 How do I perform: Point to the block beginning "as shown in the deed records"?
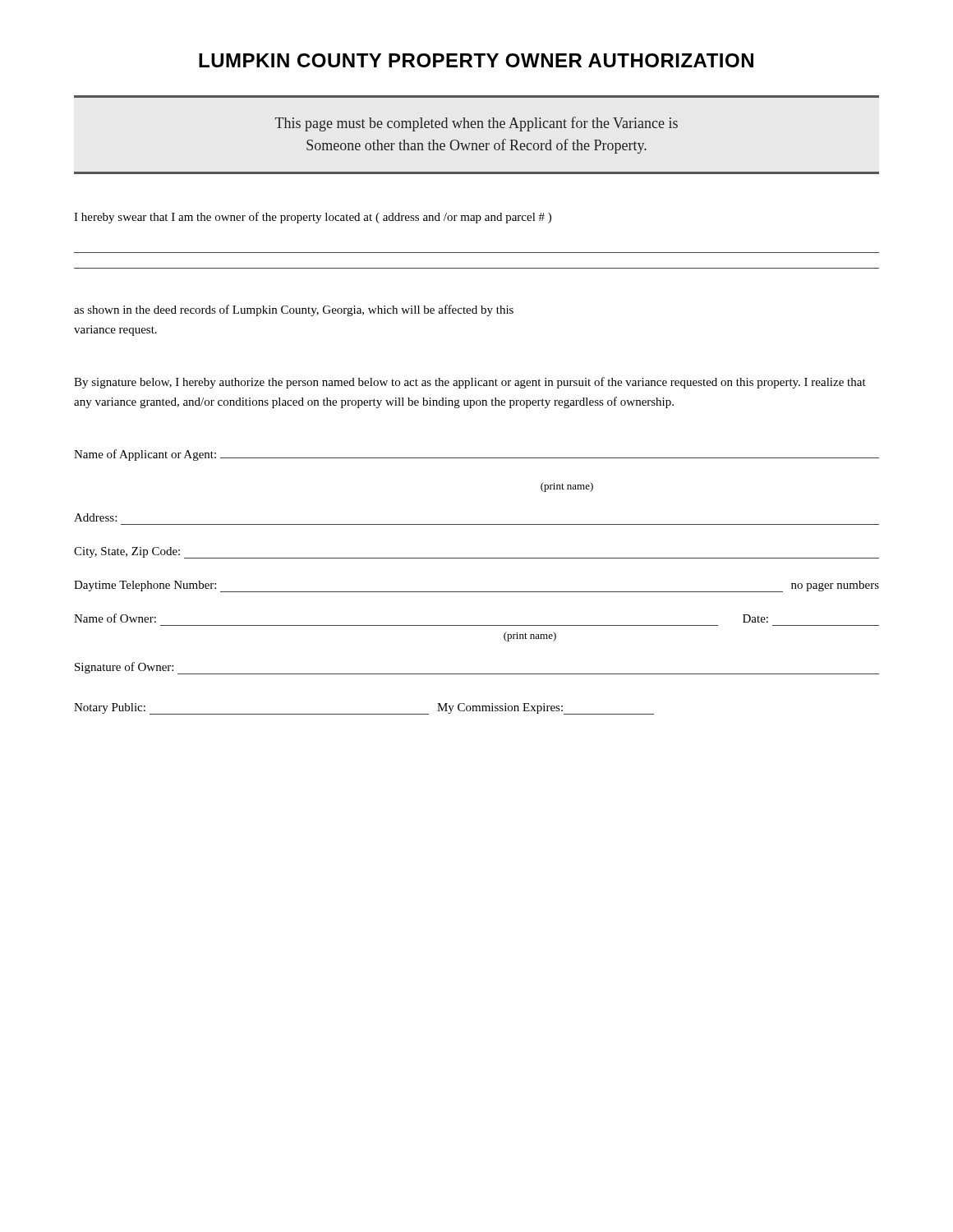(476, 319)
